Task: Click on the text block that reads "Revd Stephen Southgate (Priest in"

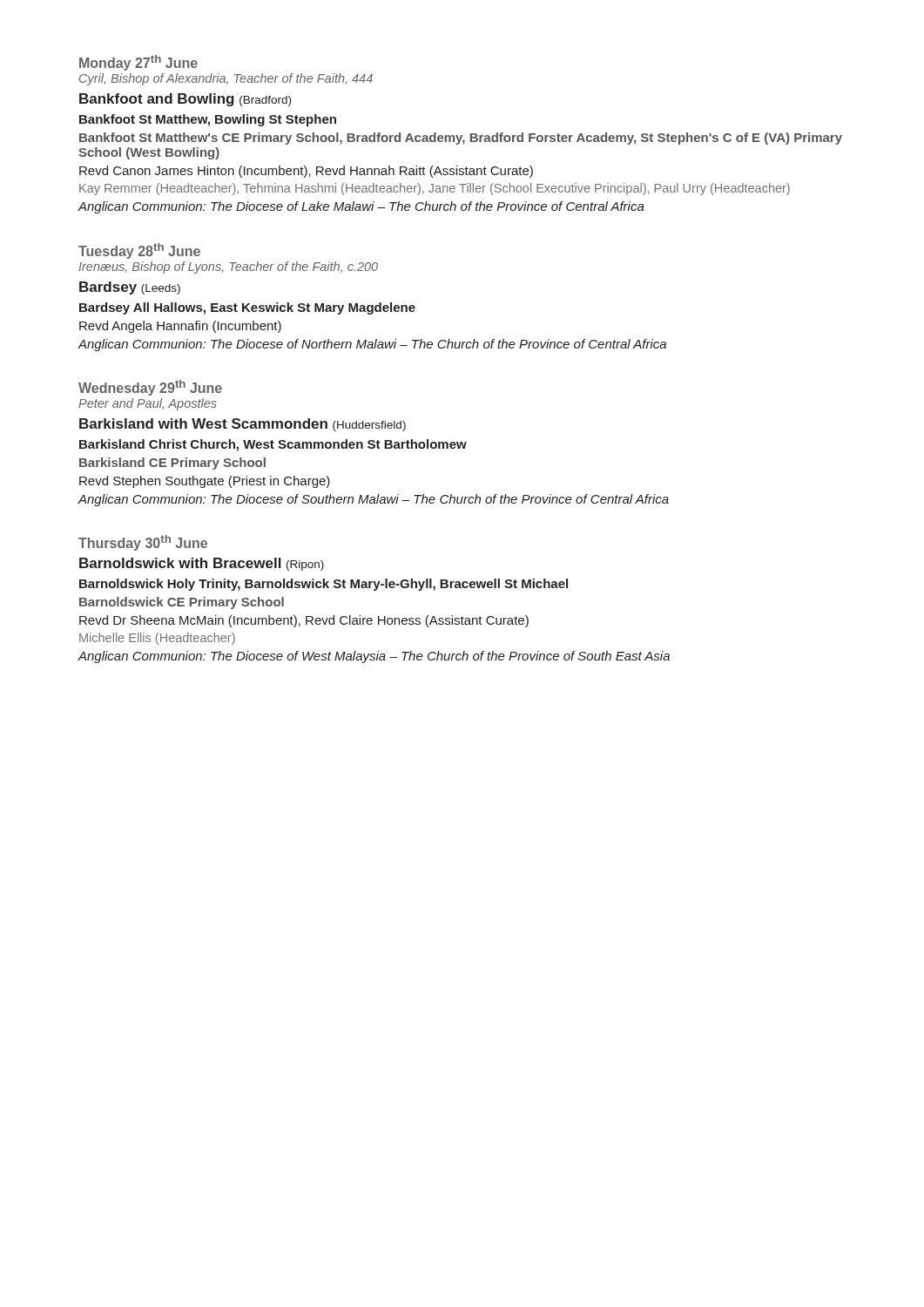Action: pyautogui.click(x=204, y=481)
